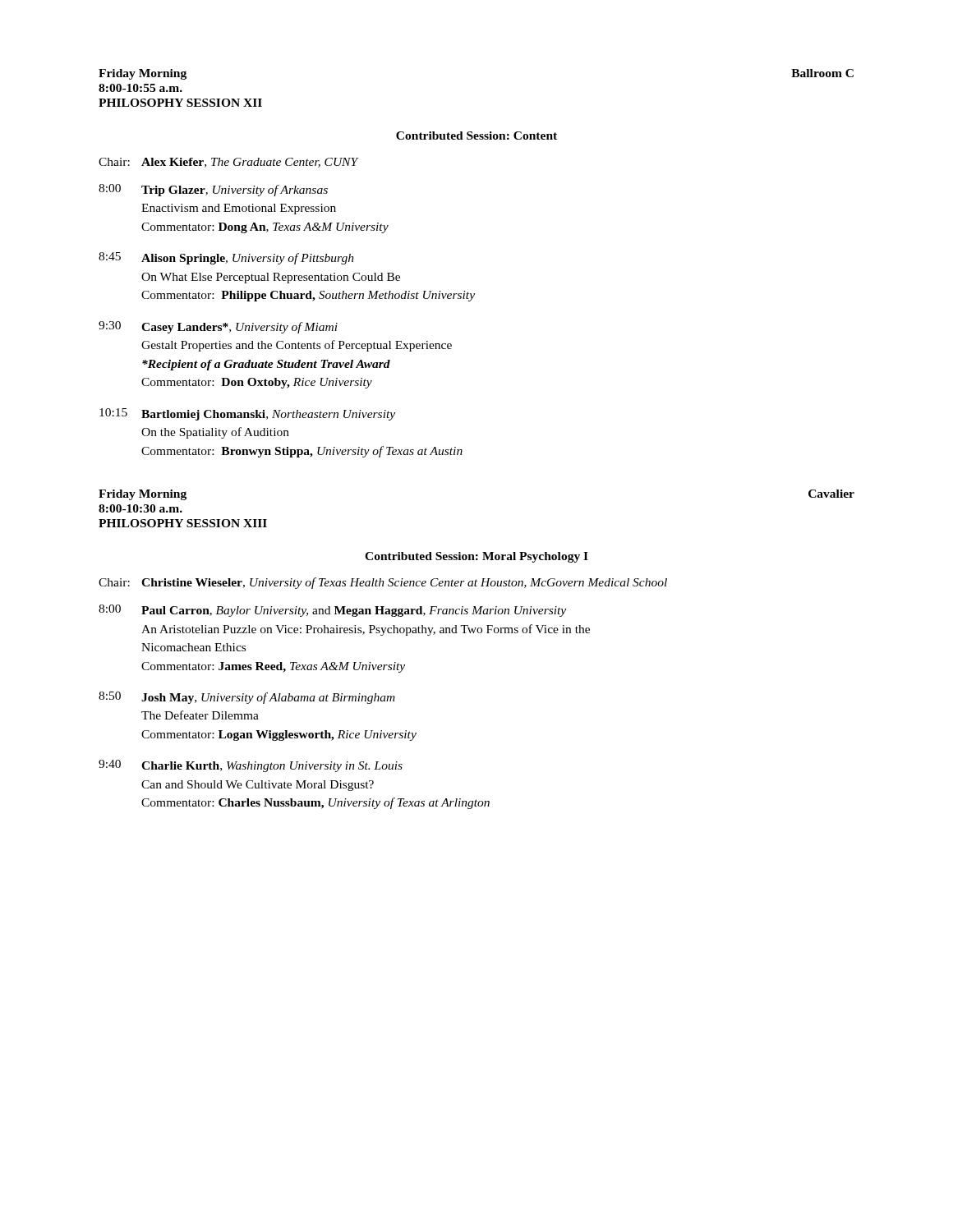Click on the title with the text "Contributed Session: Content"

tap(476, 135)
